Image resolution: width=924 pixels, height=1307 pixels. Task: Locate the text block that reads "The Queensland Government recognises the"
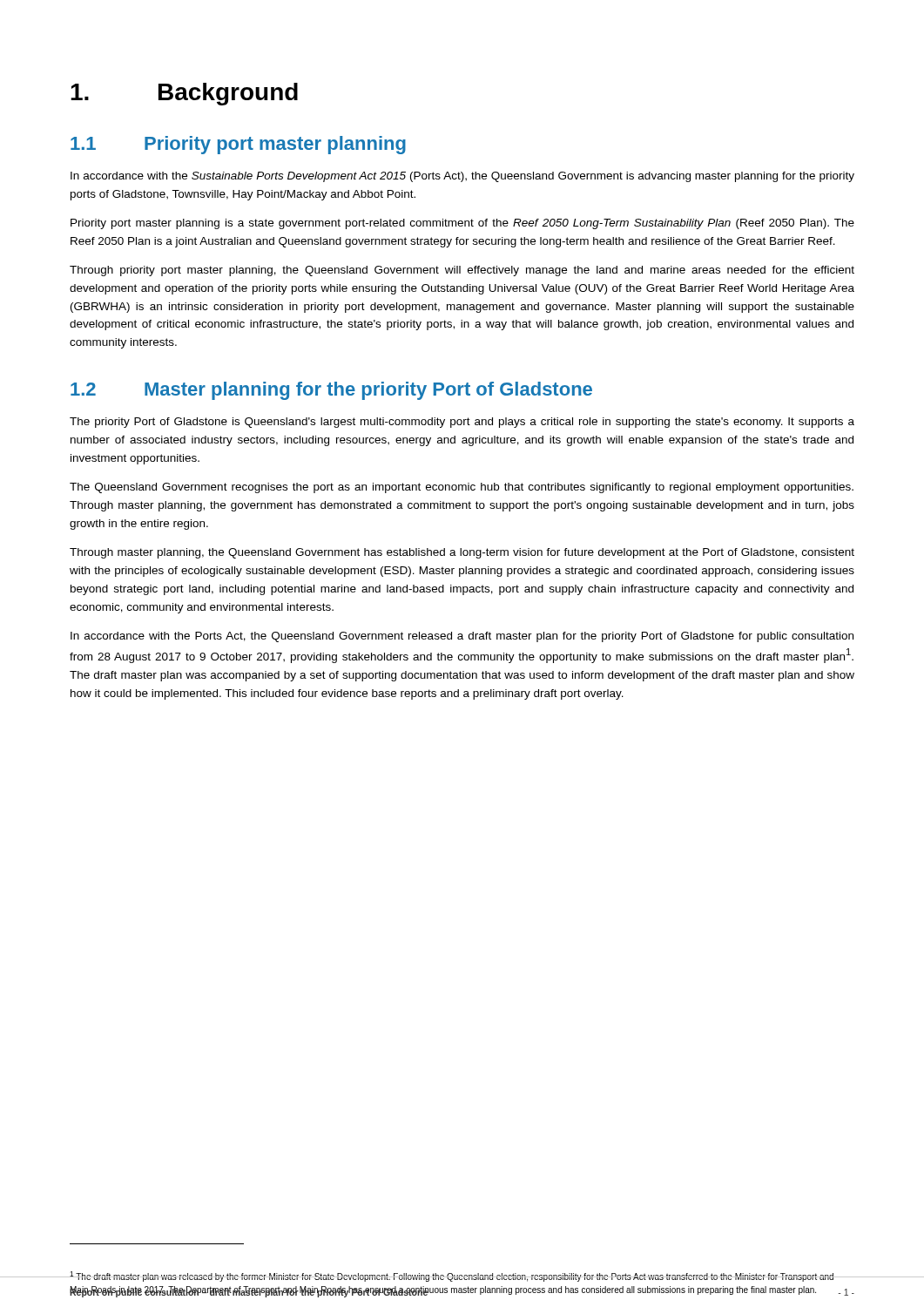click(462, 506)
